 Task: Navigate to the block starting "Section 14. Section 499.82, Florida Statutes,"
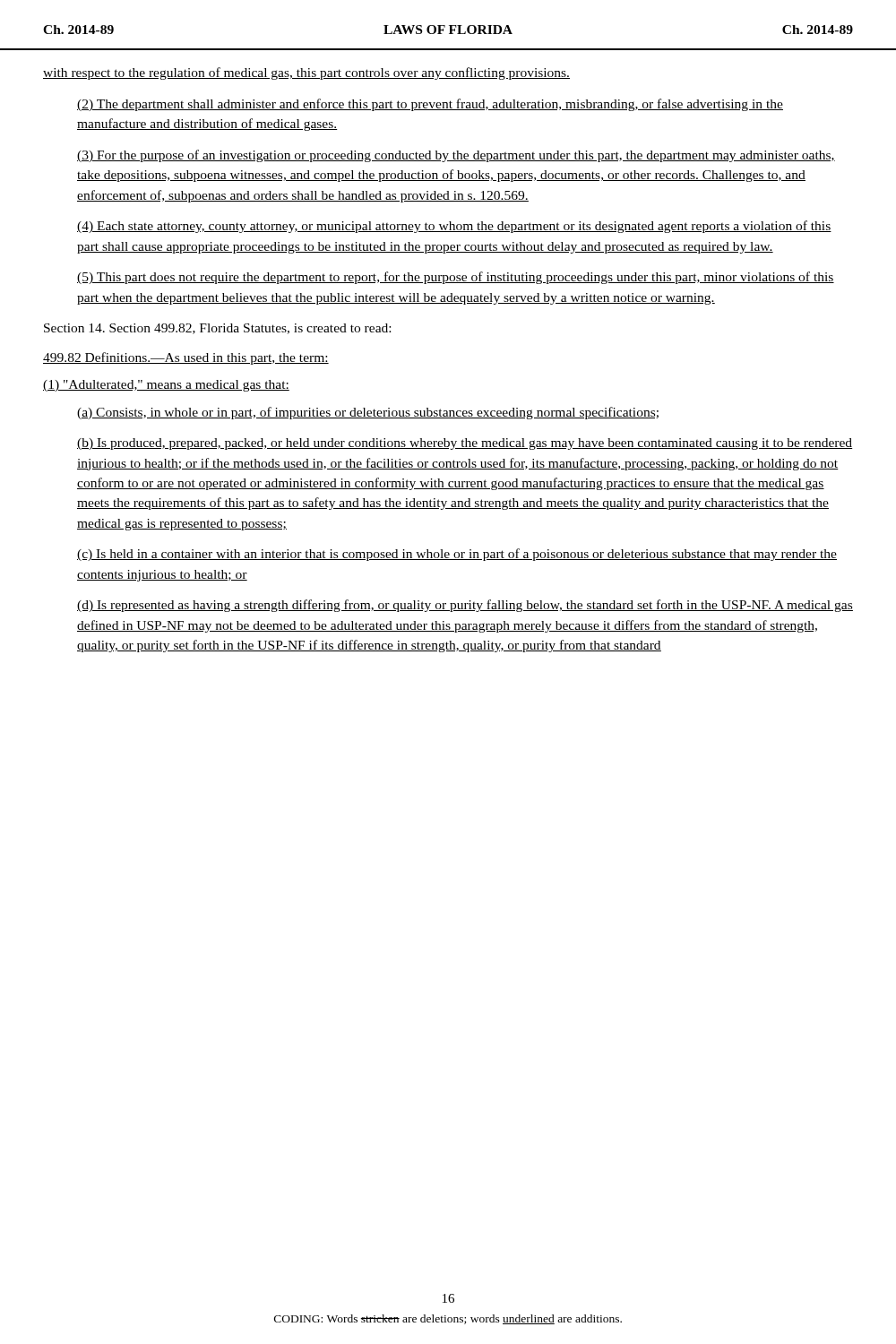(218, 328)
